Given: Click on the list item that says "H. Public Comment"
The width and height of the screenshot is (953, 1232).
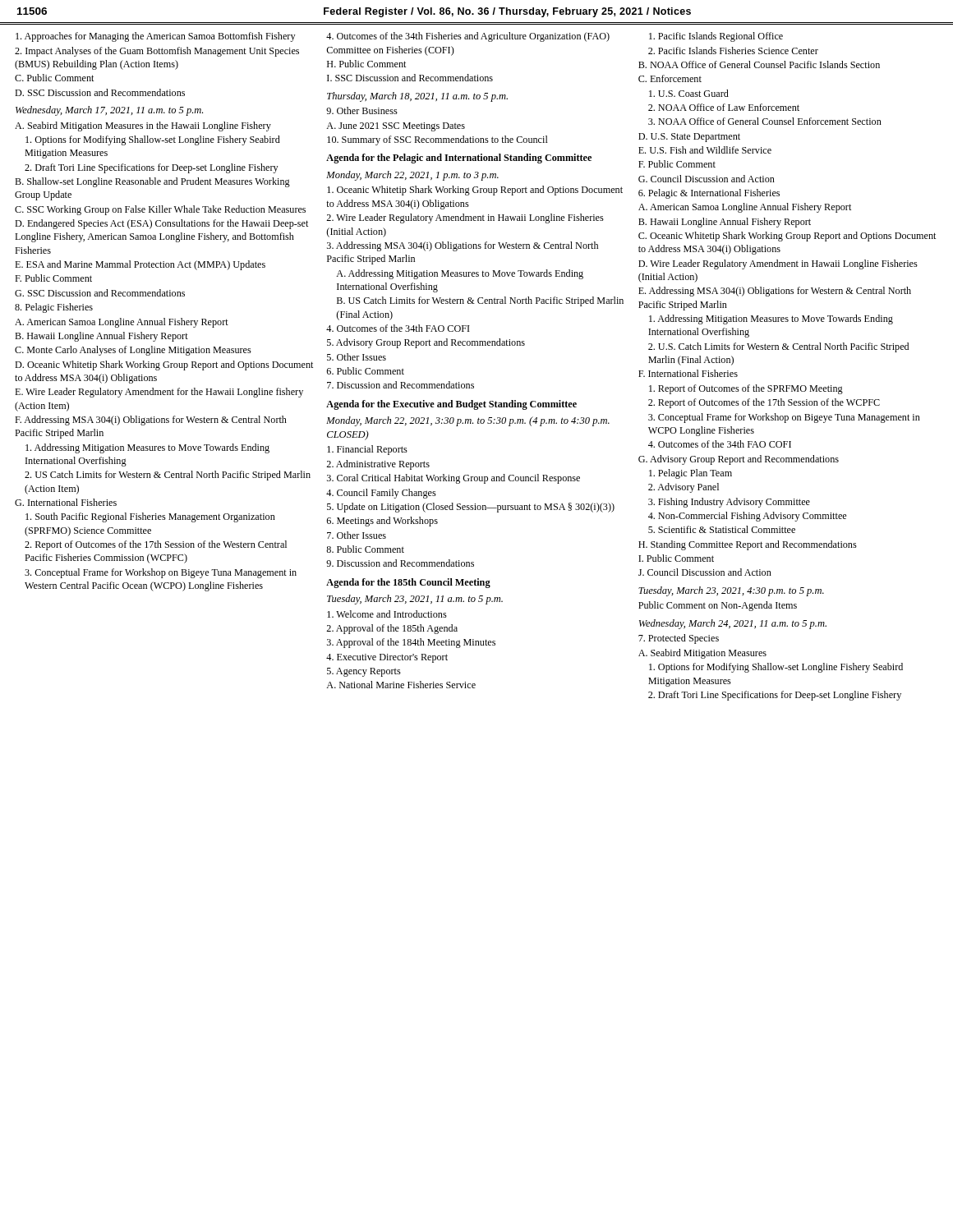Looking at the screenshot, I should click(x=366, y=64).
